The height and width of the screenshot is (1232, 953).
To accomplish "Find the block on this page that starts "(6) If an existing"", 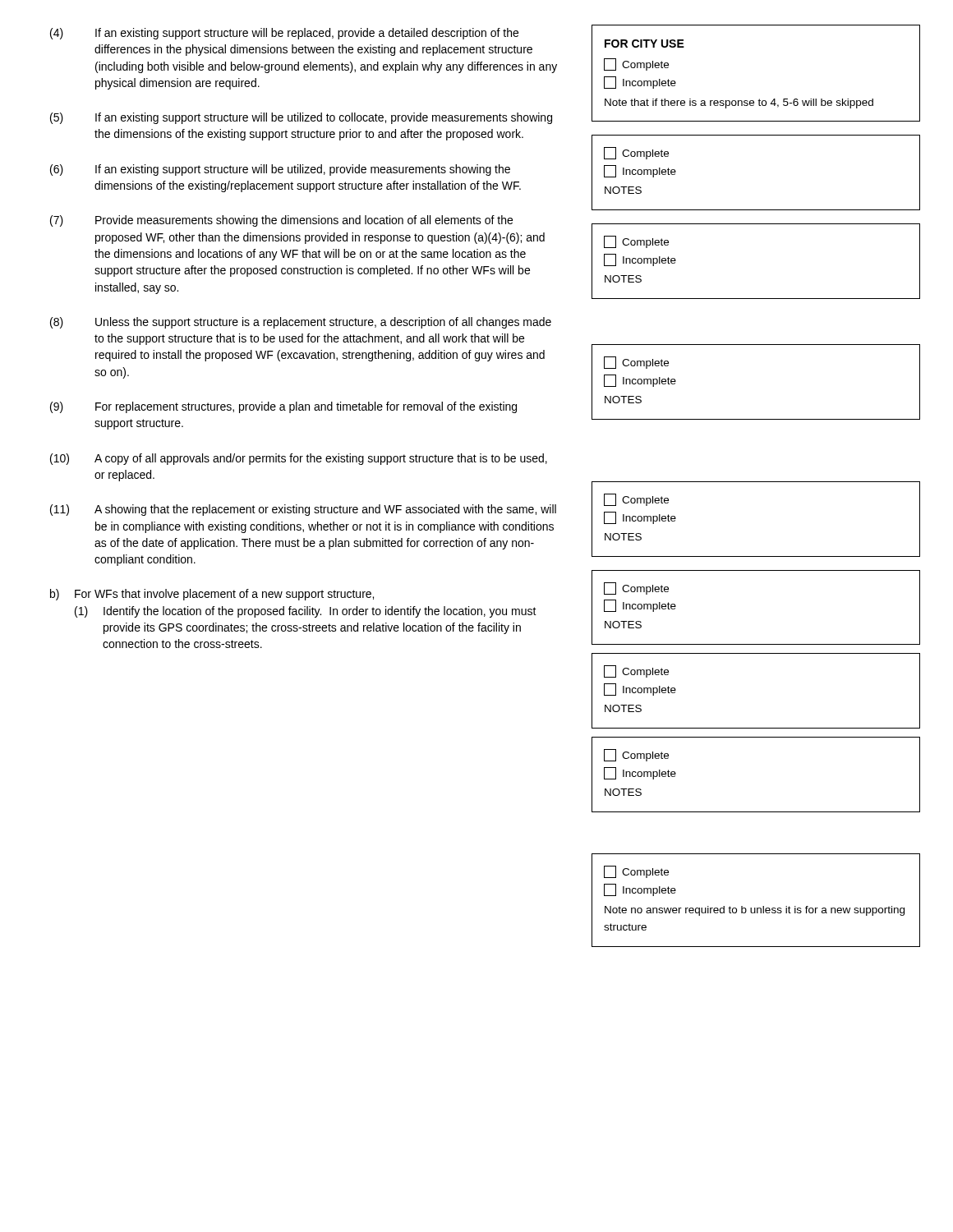I will point(304,177).
